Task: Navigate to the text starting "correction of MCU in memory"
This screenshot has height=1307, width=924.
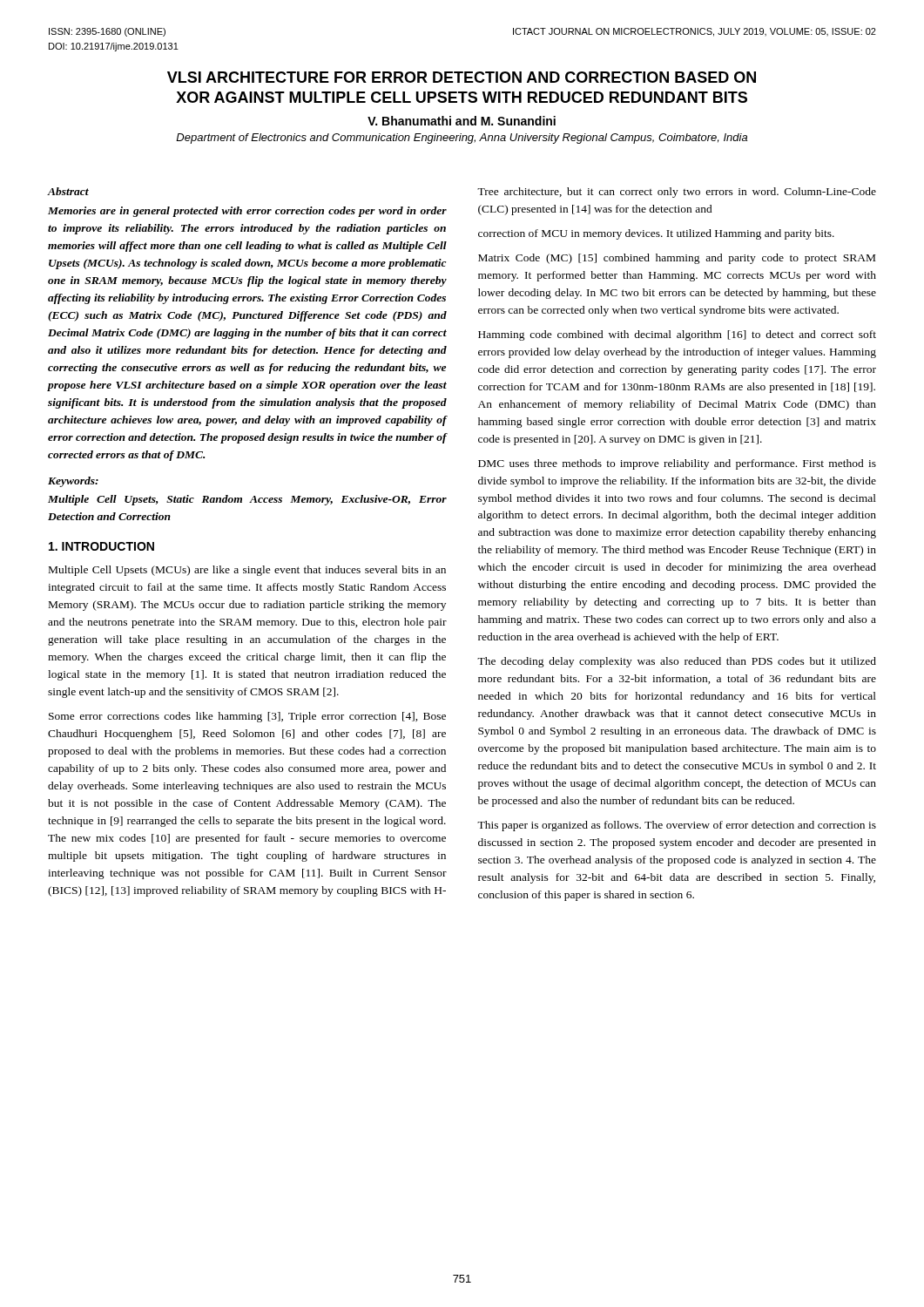Action: tap(656, 233)
